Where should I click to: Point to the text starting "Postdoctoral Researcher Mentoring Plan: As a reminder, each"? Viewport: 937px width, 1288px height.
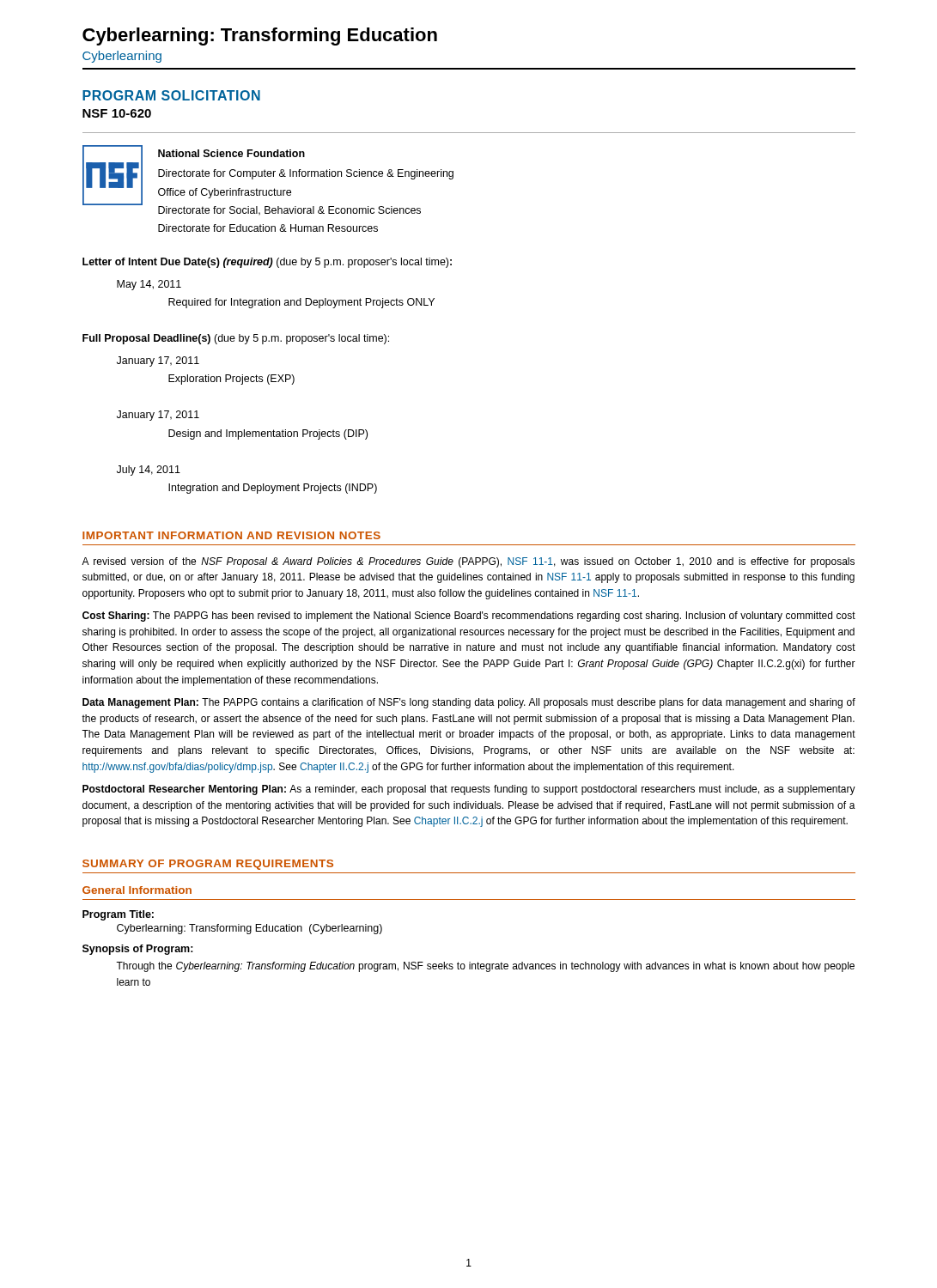pyautogui.click(x=468, y=805)
